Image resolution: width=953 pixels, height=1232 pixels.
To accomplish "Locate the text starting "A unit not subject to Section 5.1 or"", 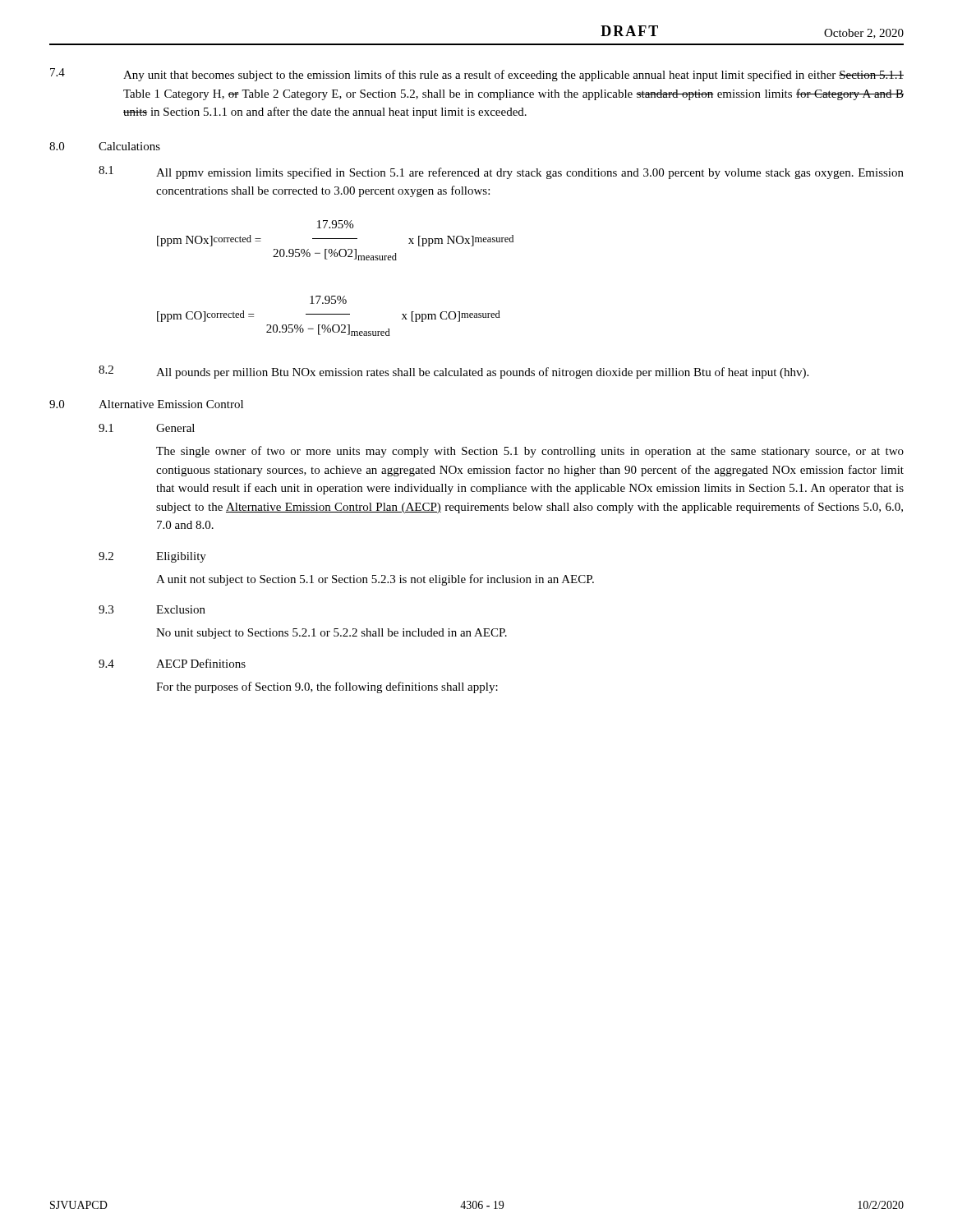I will pyautogui.click(x=375, y=579).
